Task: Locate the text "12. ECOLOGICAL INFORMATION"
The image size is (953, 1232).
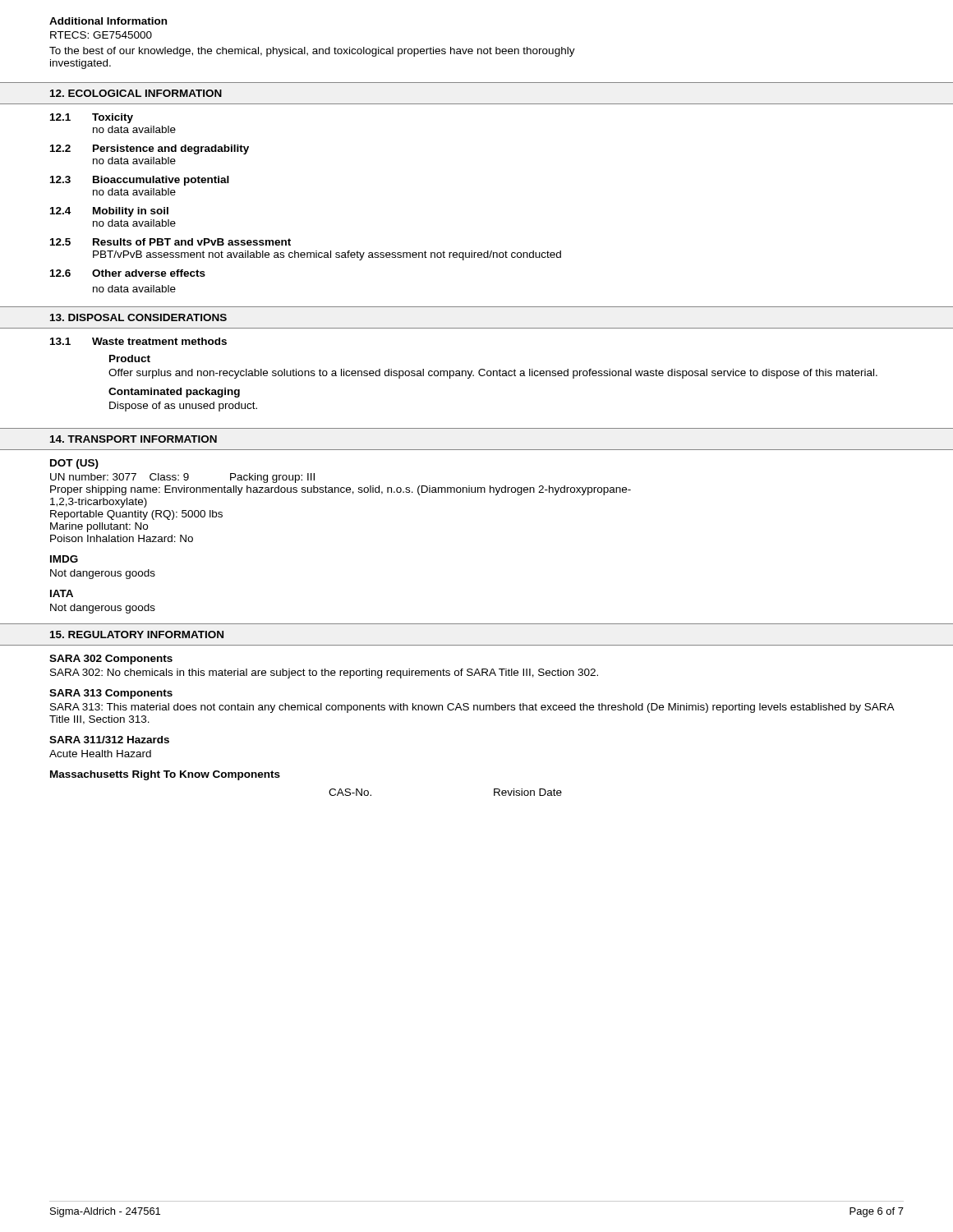Action: [x=136, y=93]
